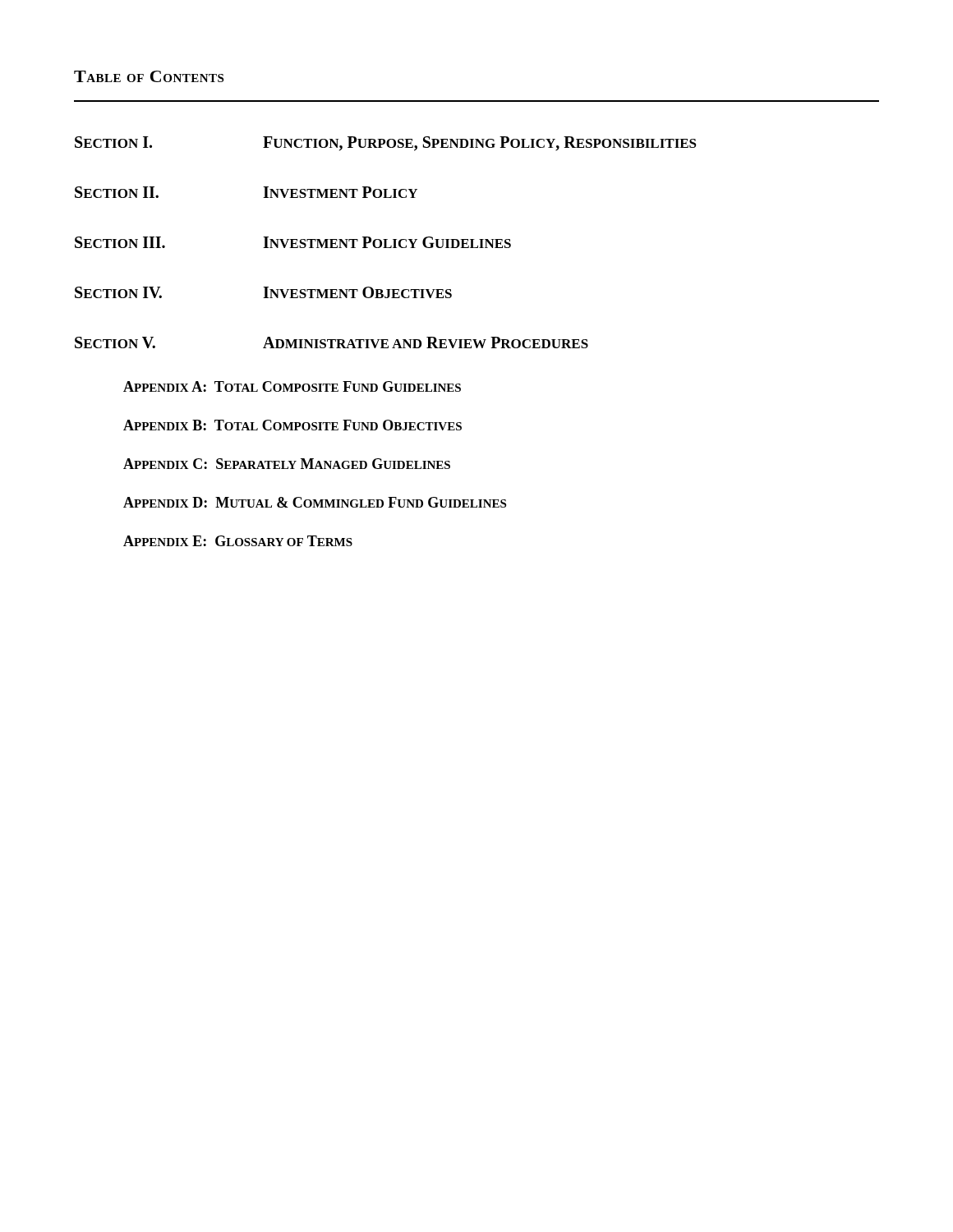953x1232 pixels.
Task: Point to the block beginning "APPENDIX A: TOTAL"
Action: pos(292,387)
